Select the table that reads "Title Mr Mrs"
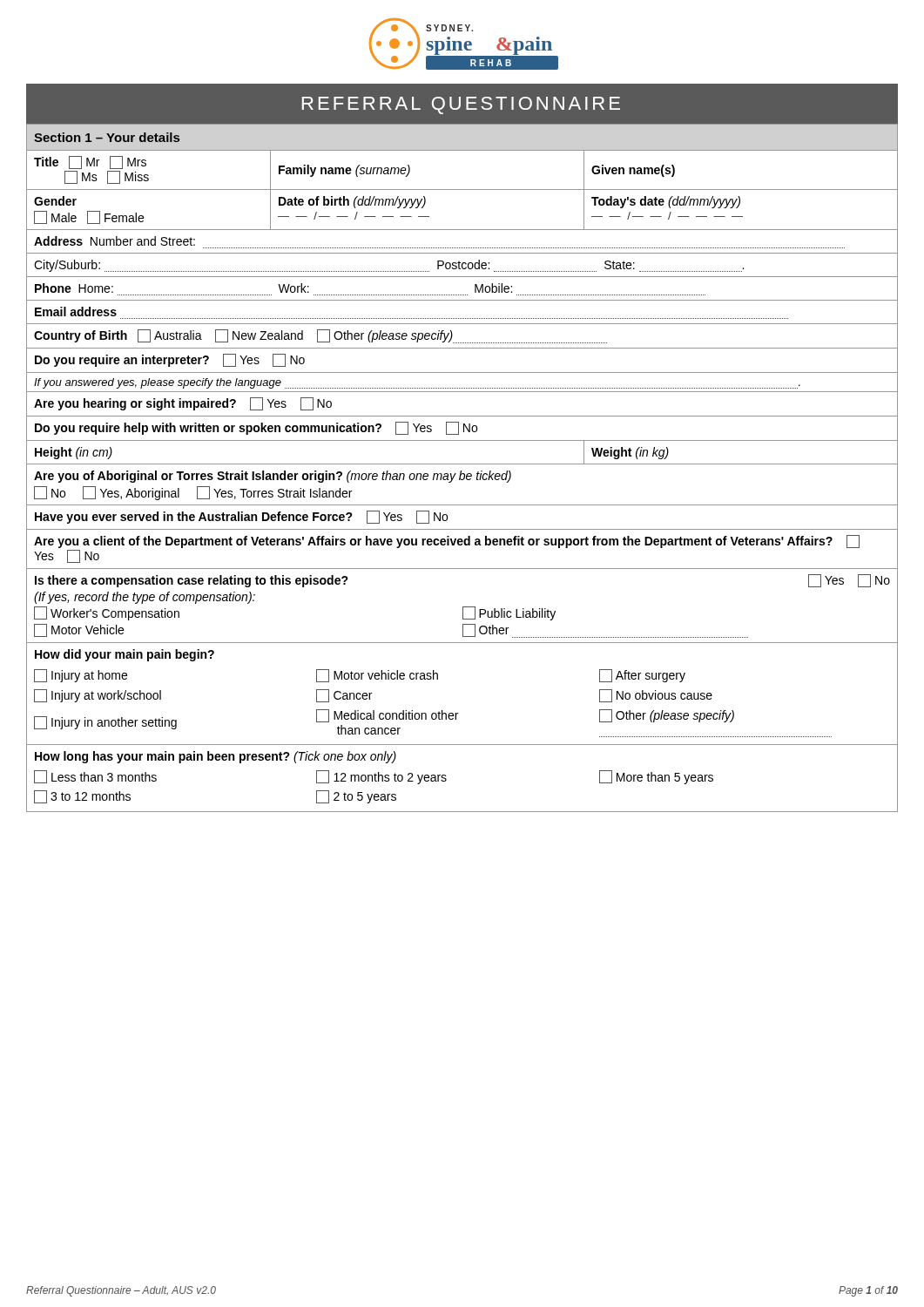 [x=462, y=170]
